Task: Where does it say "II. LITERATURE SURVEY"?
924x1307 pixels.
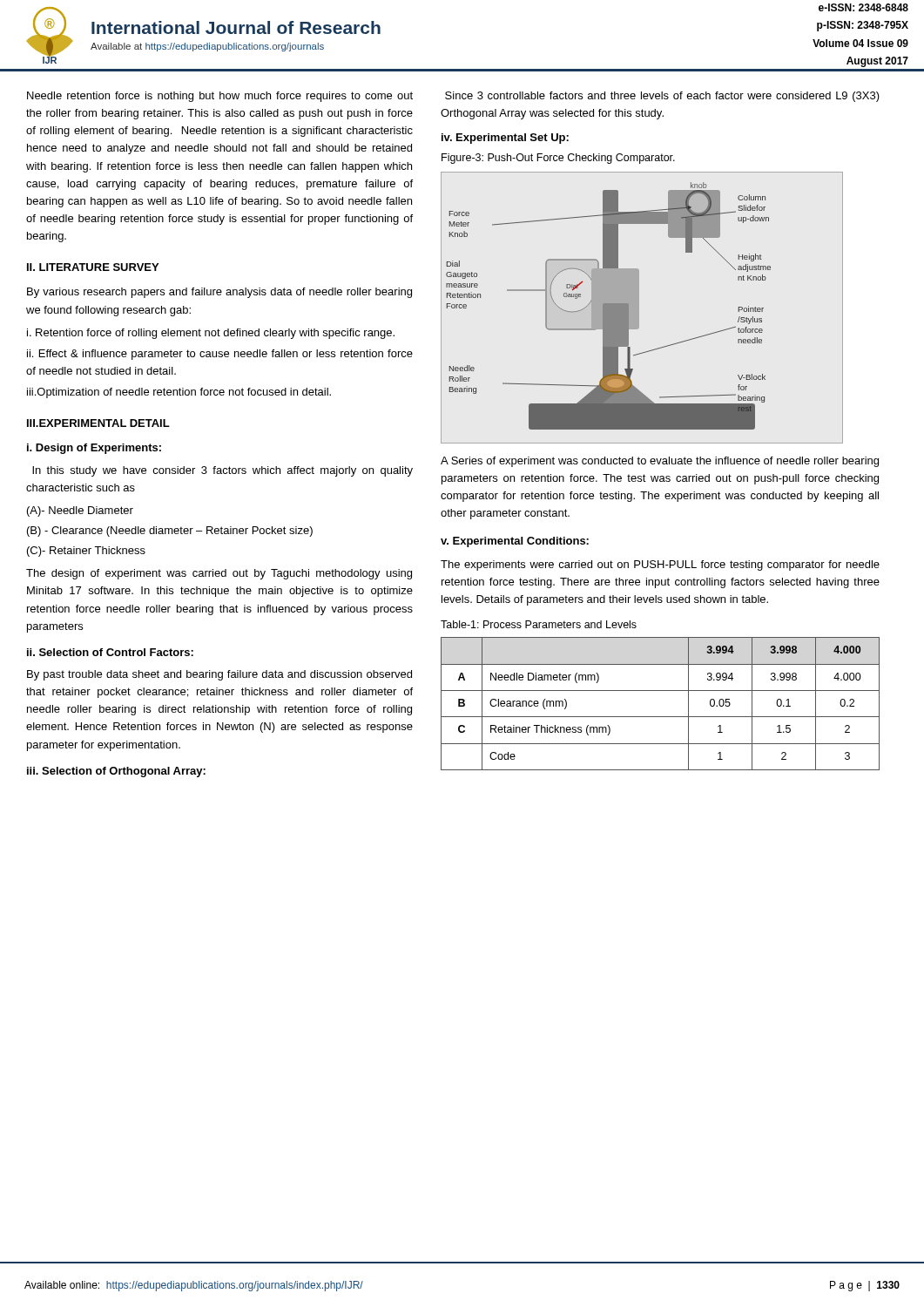Action: [93, 267]
